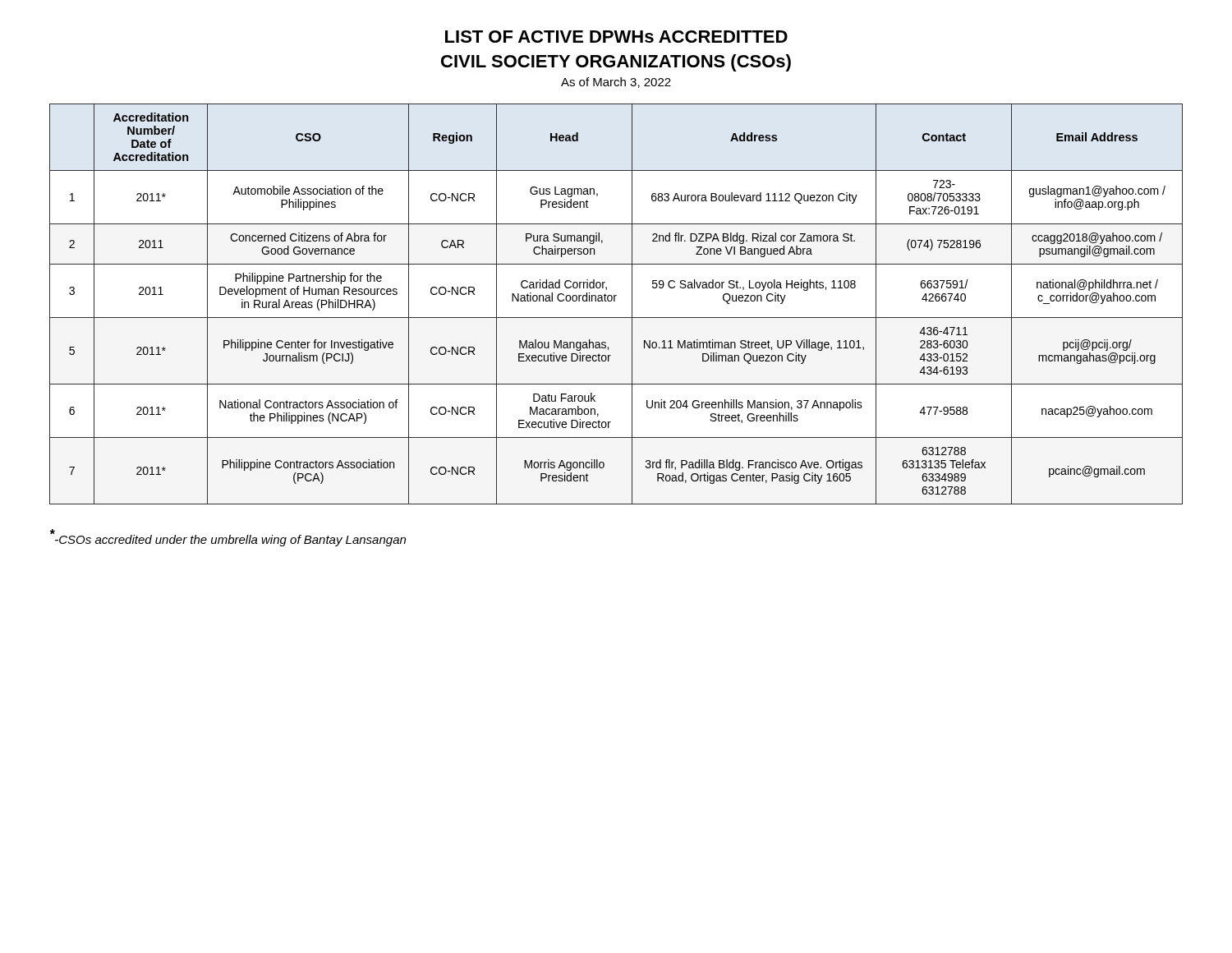This screenshot has height=953, width=1232.
Task: Find the block on this page that starts "CSOs accredited under the"
Action: (x=228, y=537)
